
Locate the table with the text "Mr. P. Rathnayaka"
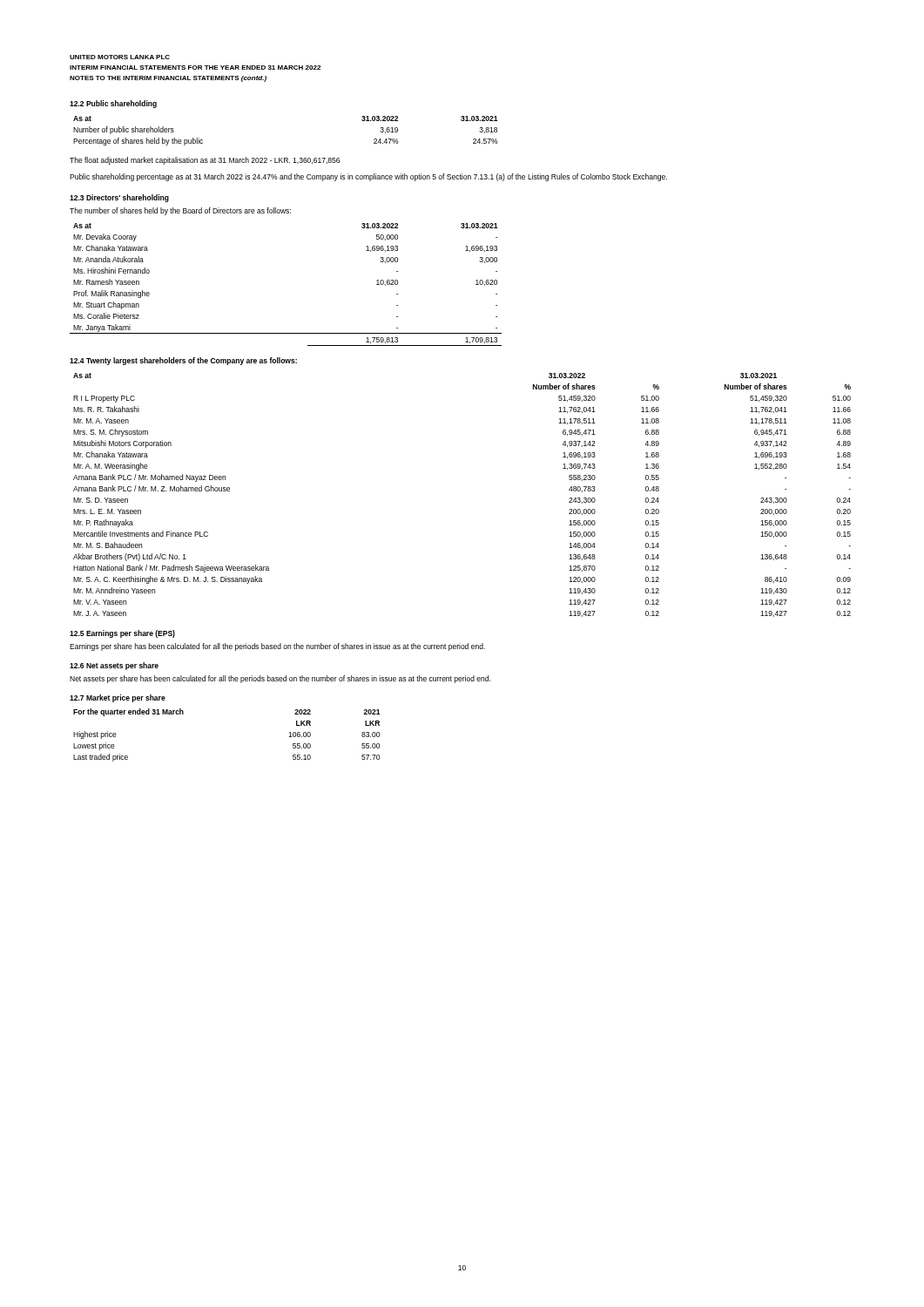click(462, 494)
